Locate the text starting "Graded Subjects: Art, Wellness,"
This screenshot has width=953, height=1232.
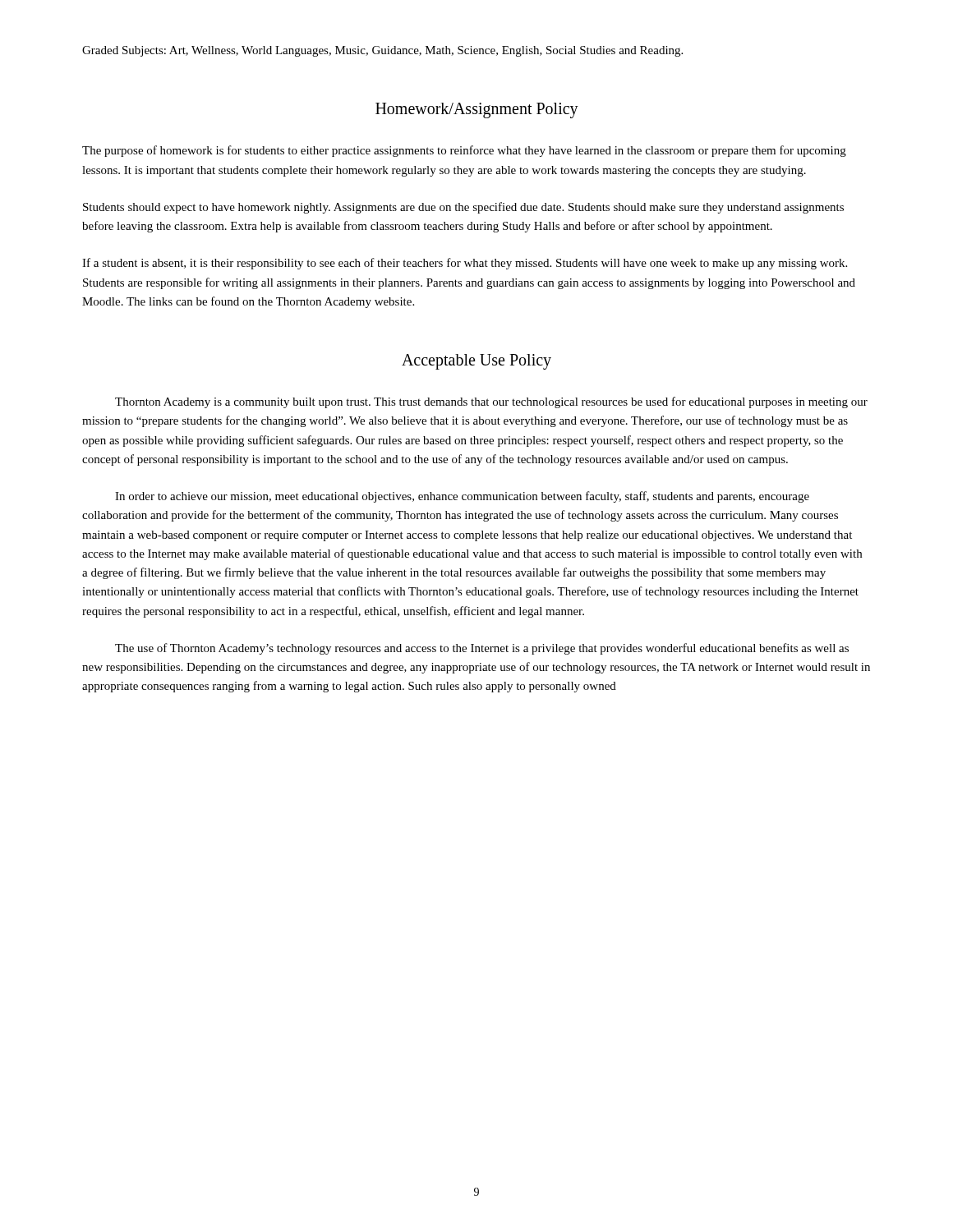tap(383, 50)
